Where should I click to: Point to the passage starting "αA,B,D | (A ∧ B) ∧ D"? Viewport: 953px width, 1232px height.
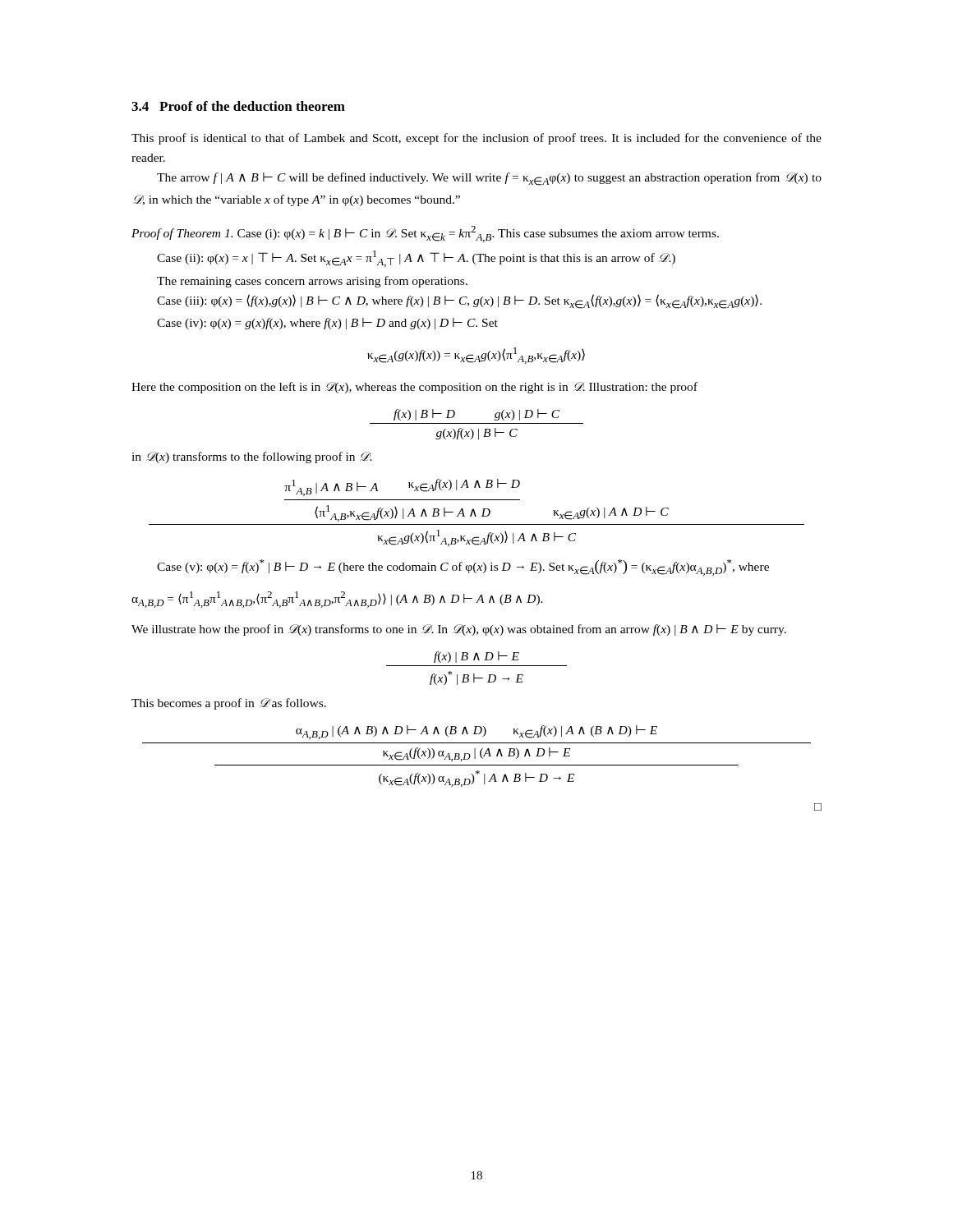(x=476, y=755)
